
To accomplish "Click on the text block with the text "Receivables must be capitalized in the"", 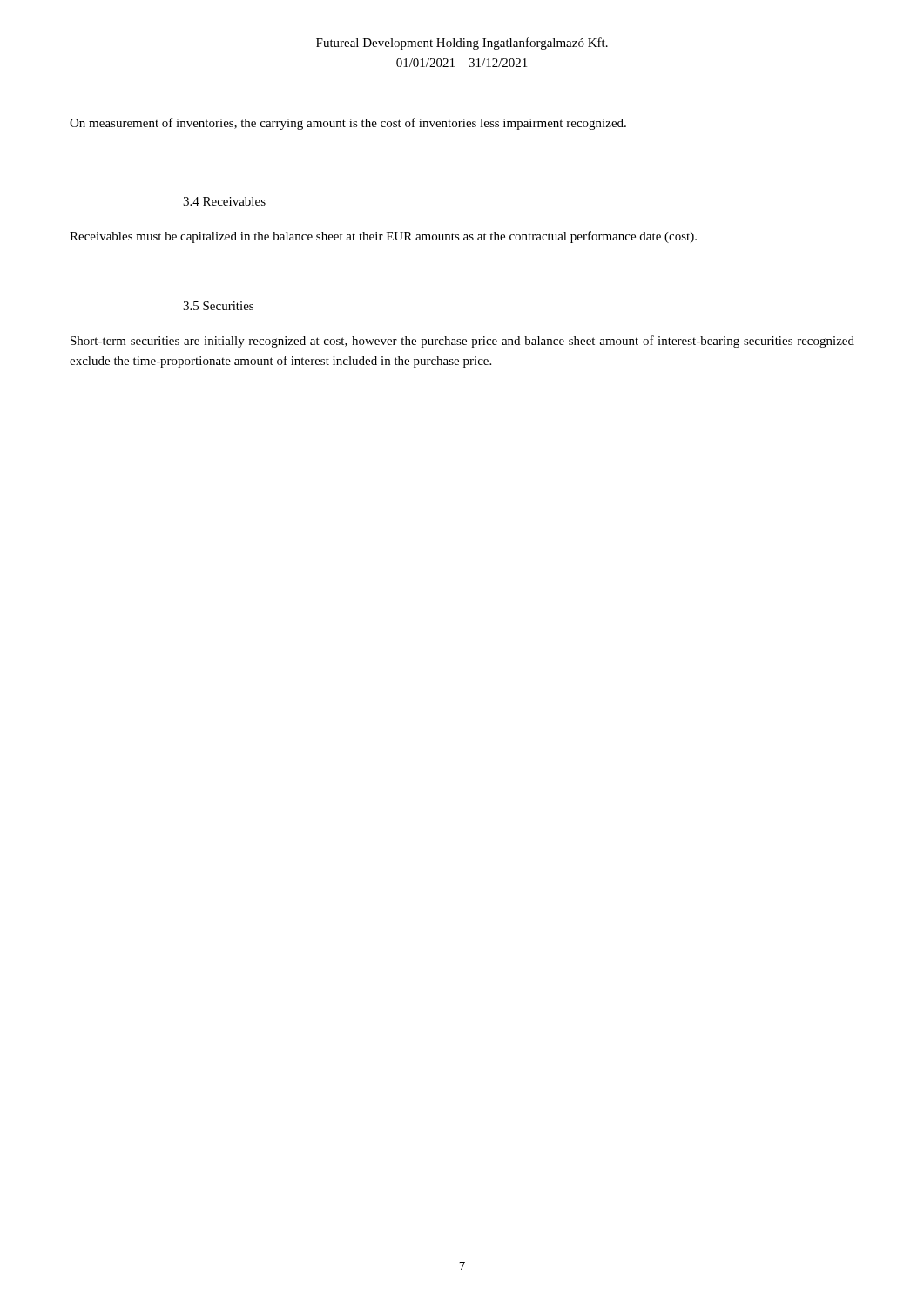I will (x=384, y=236).
